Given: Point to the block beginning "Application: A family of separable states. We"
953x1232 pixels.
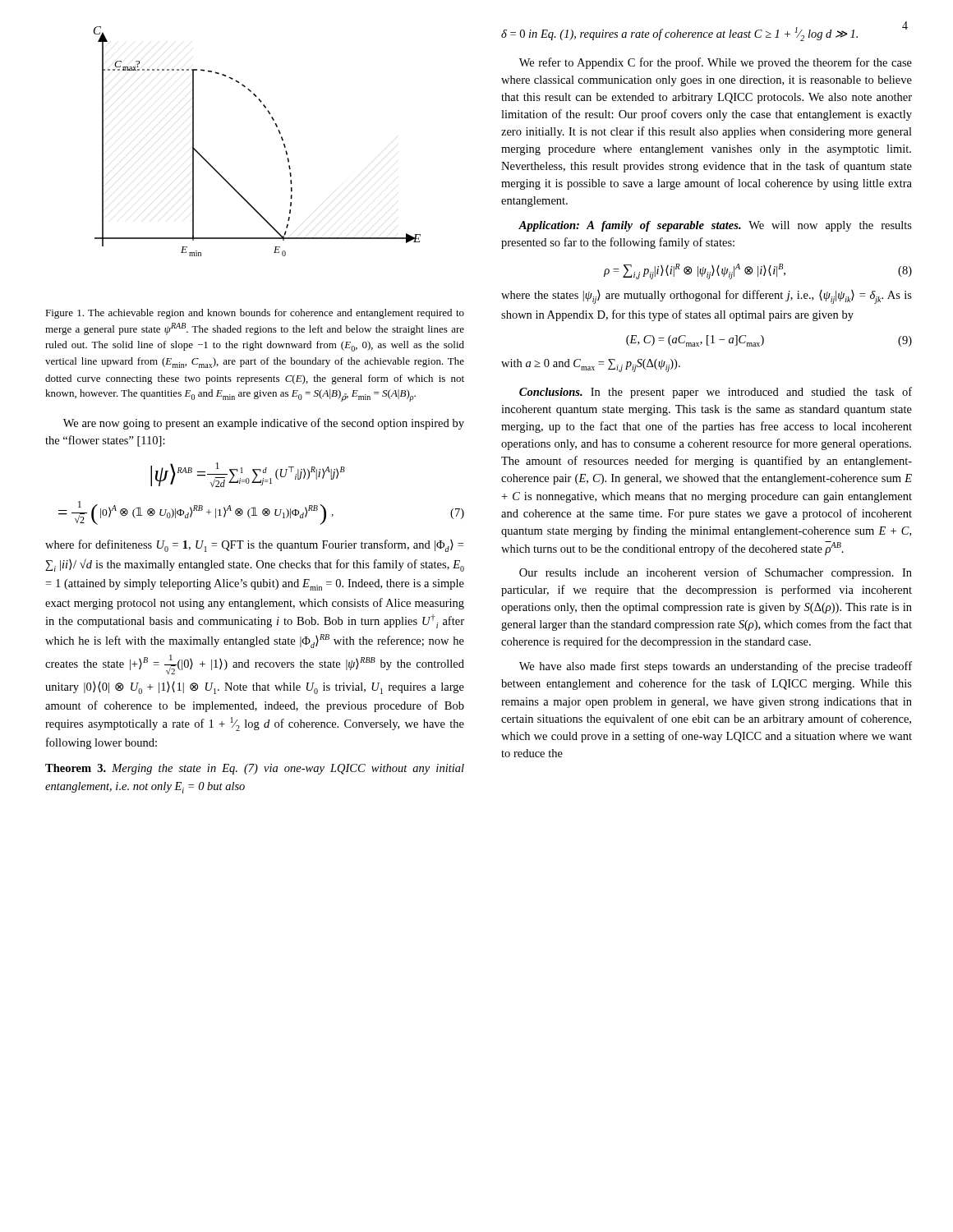Looking at the screenshot, I should pos(707,234).
